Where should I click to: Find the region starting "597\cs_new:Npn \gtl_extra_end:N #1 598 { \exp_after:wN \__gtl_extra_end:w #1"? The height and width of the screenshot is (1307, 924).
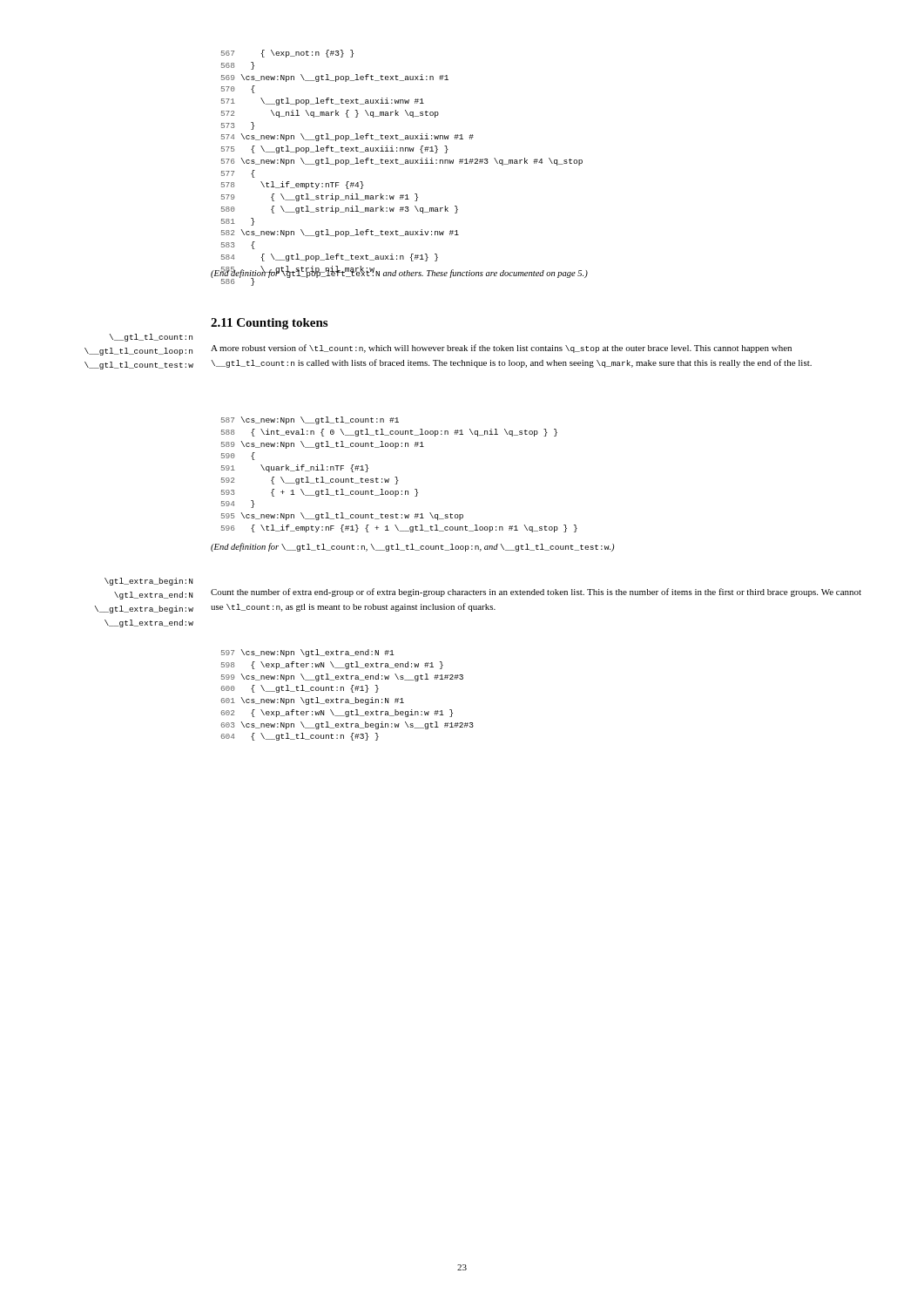[x=307, y=653]
